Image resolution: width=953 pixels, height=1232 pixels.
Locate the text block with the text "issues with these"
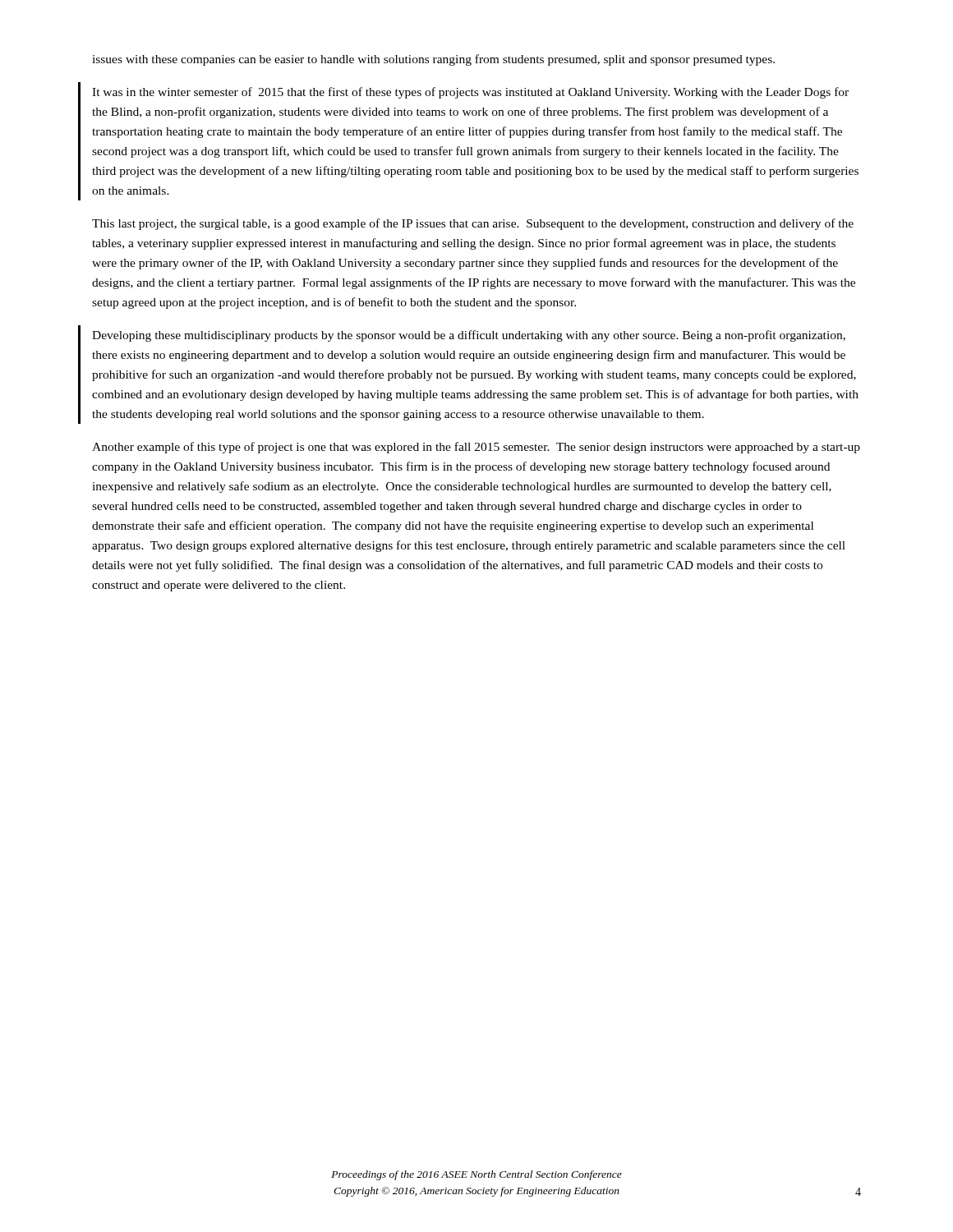point(434,59)
